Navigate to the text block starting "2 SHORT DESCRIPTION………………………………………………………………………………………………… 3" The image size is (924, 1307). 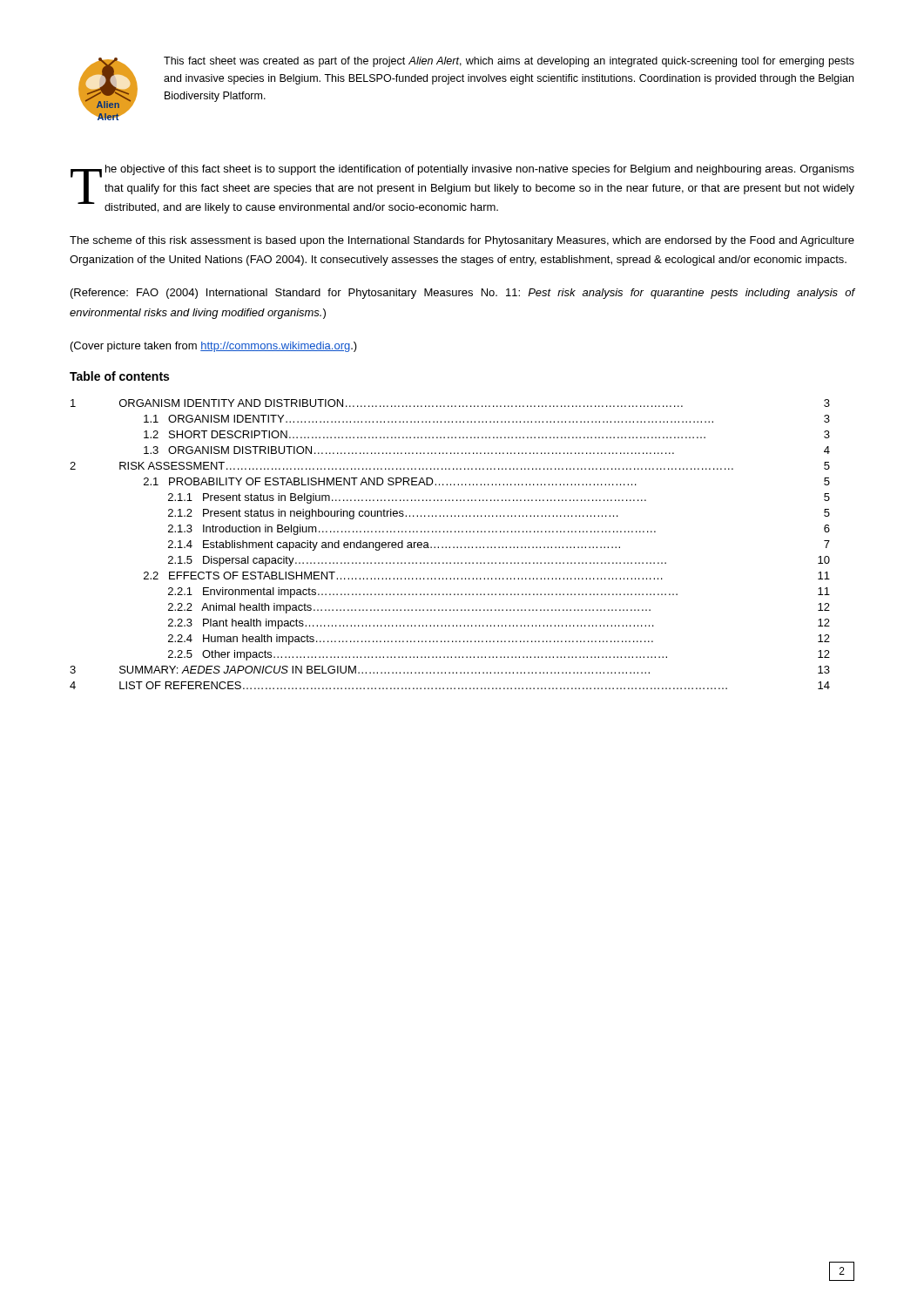coord(450,435)
